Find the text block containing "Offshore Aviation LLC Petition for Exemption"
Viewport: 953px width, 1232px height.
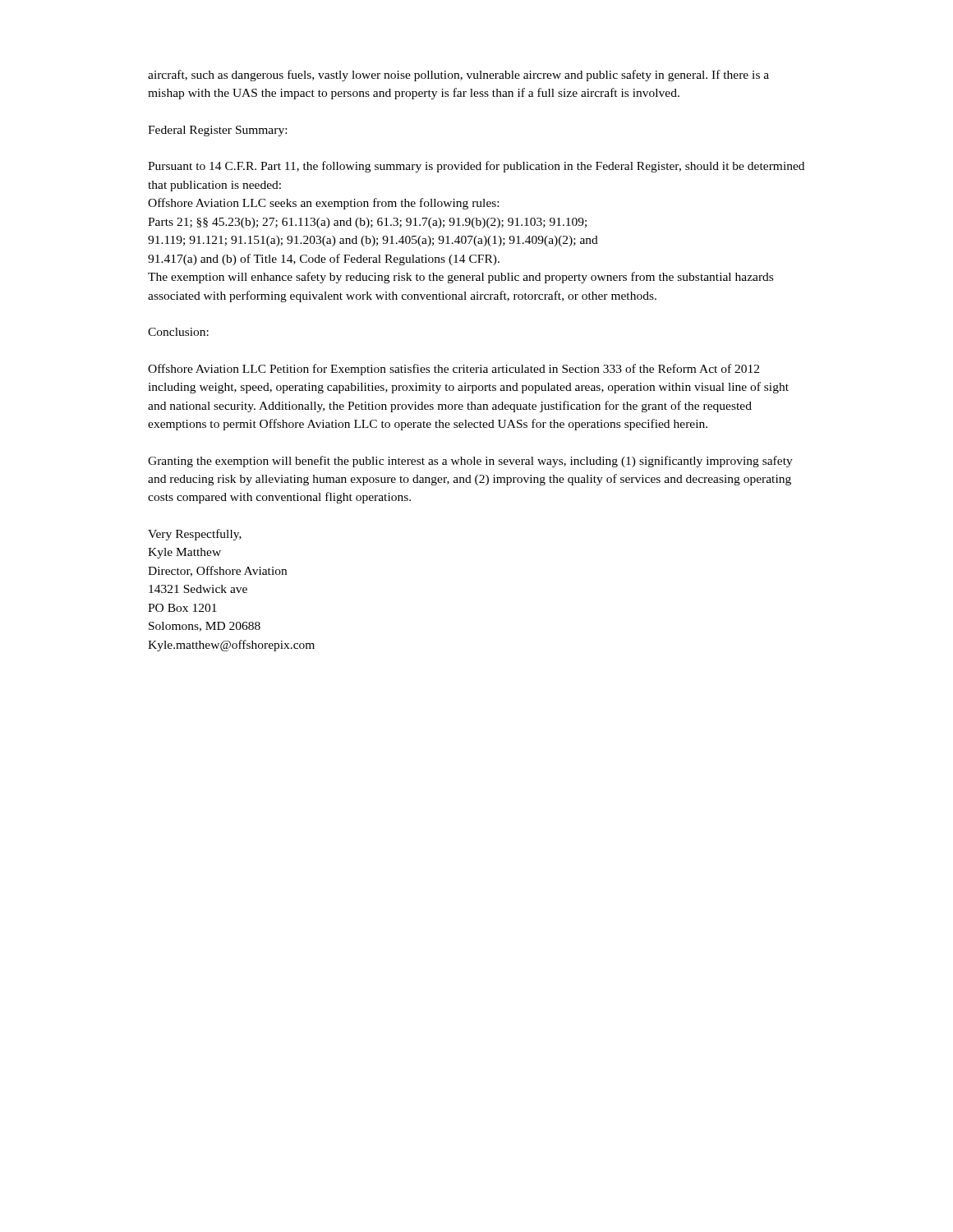[x=468, y=396]
